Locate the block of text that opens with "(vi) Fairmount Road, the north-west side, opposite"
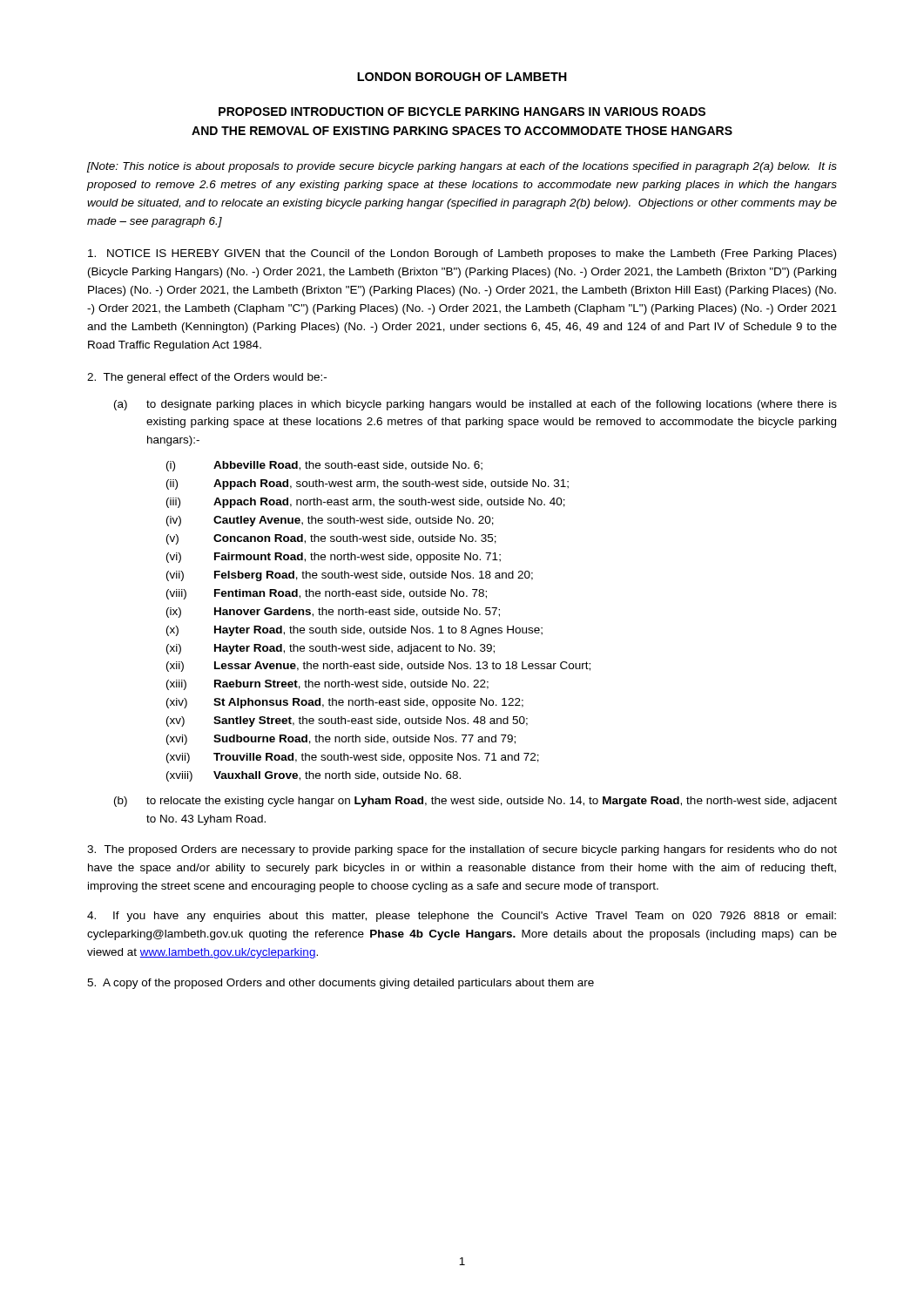This screenshot has height=1307, width=924. (x=334, y=557)
